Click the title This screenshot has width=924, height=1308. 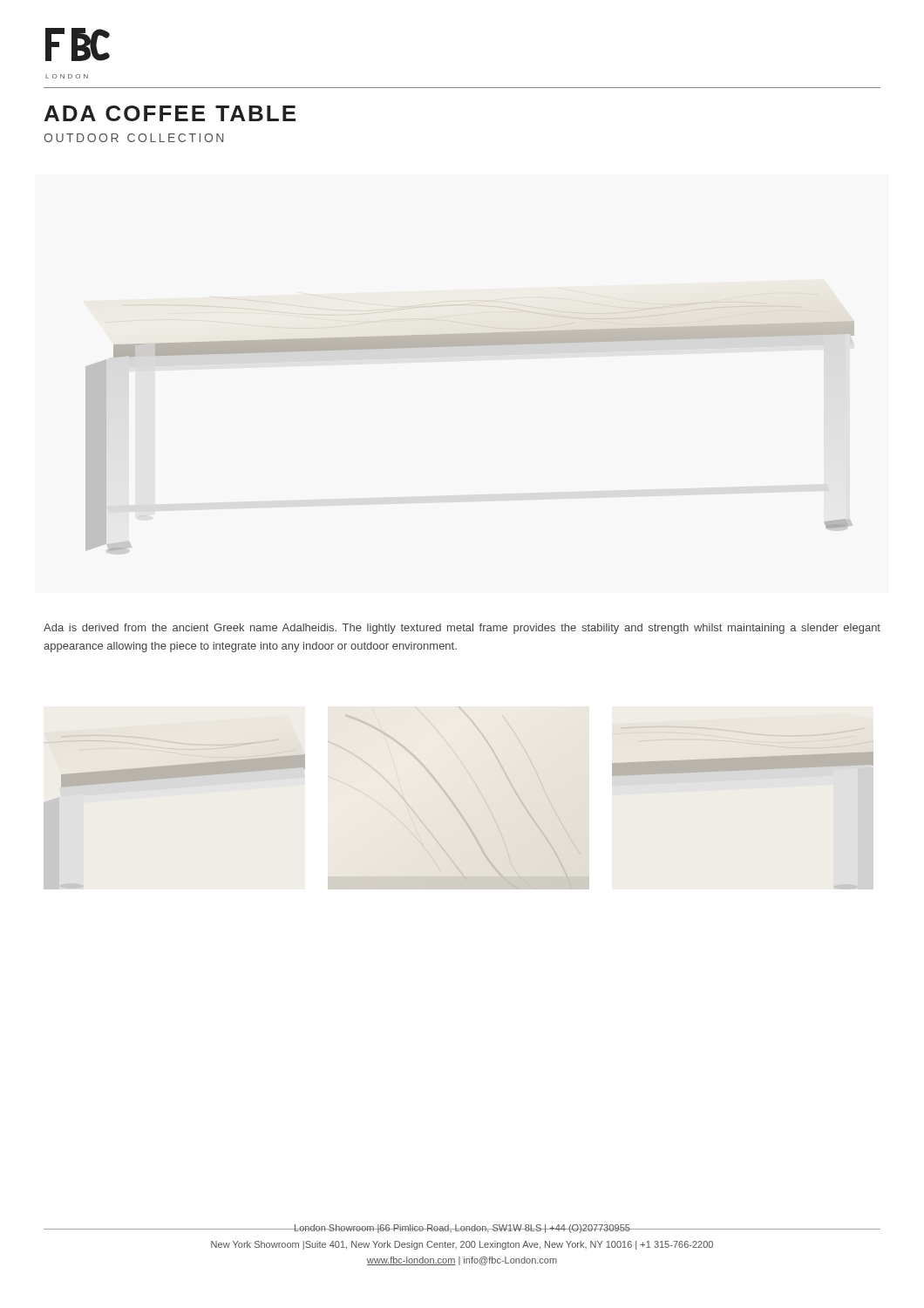coord(171,114)
